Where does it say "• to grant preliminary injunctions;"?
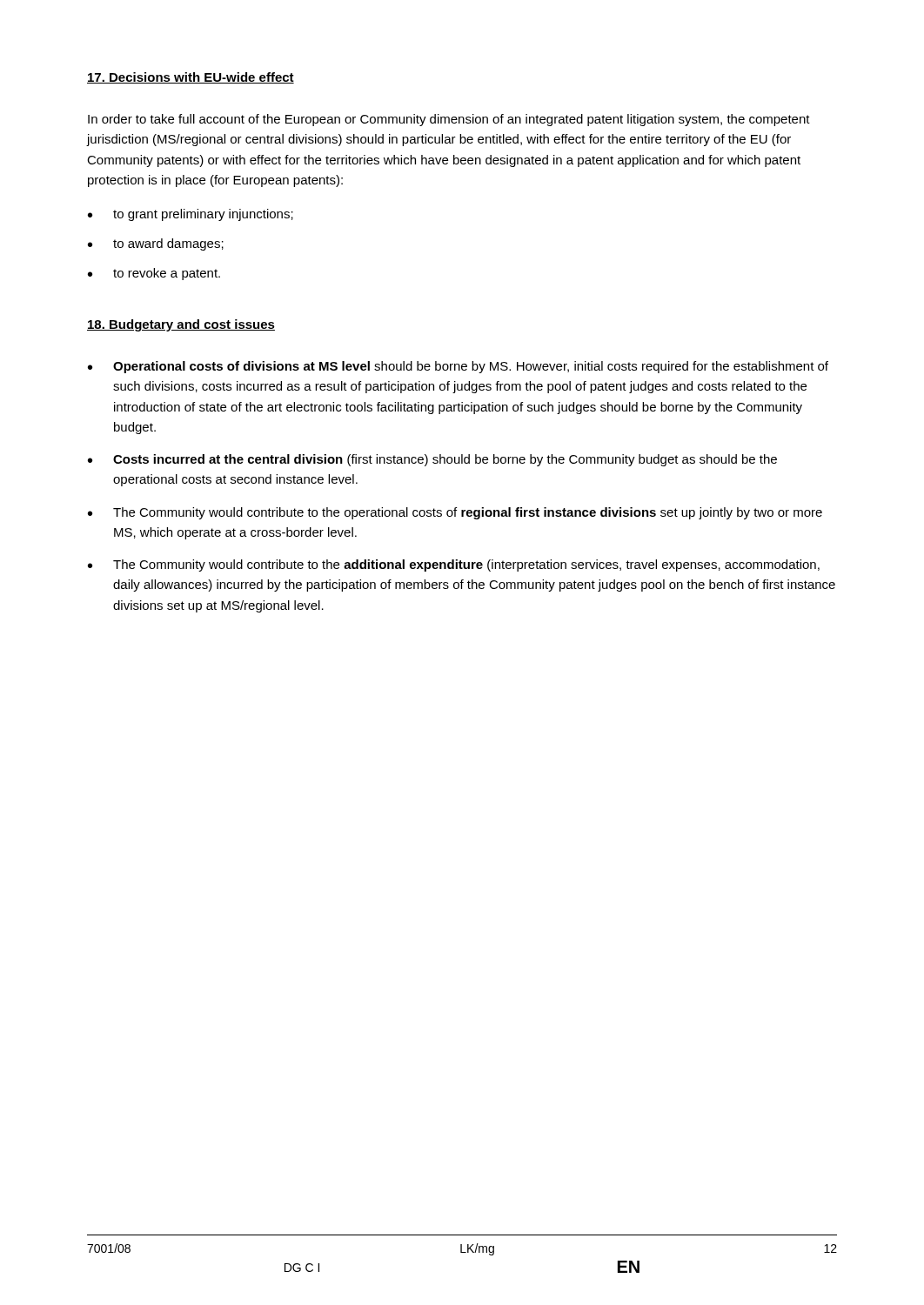Screen dimensions: 1305x924 click(191, 215)
